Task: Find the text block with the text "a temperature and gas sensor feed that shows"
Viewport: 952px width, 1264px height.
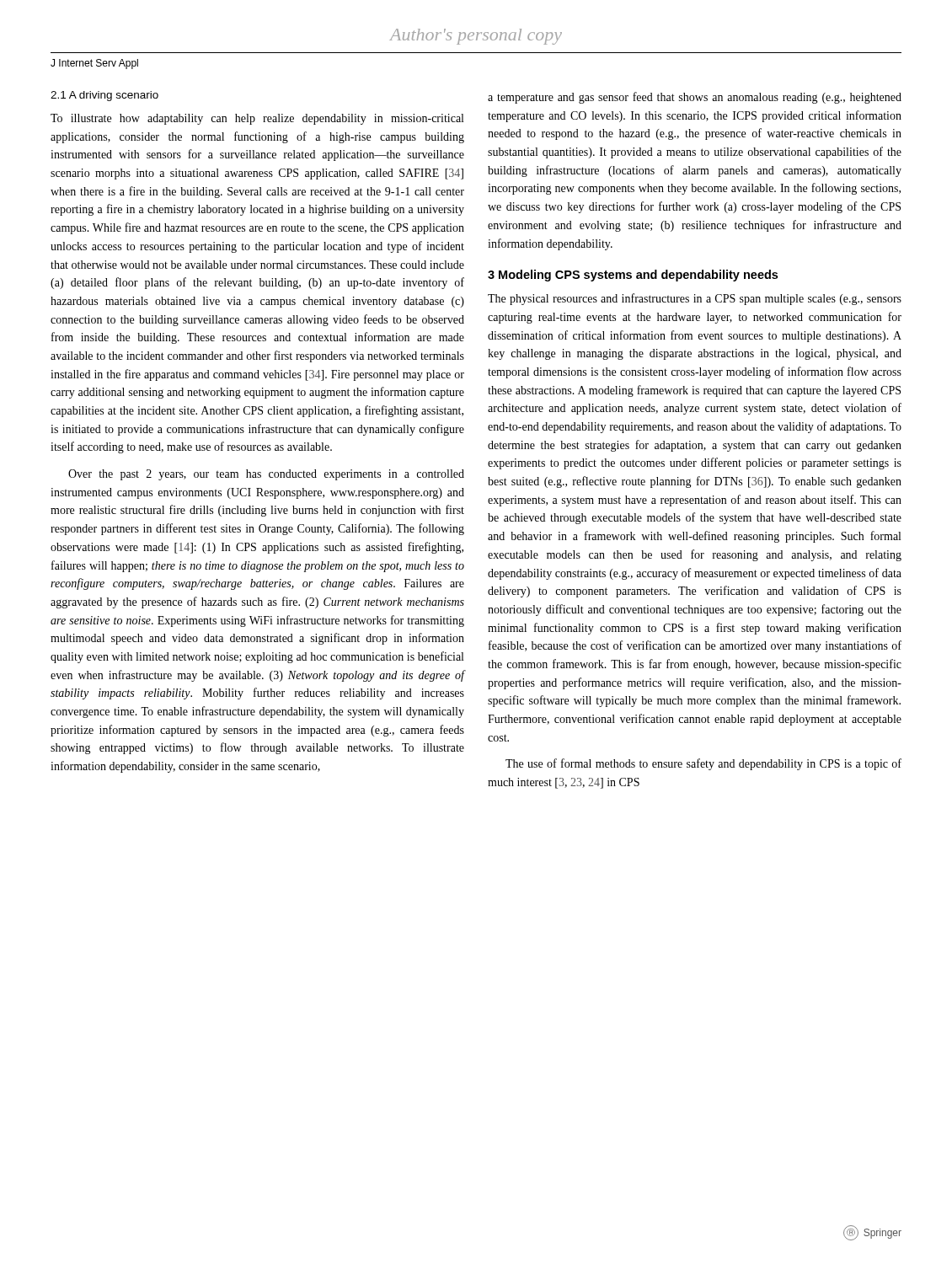Action: (695, 171)
